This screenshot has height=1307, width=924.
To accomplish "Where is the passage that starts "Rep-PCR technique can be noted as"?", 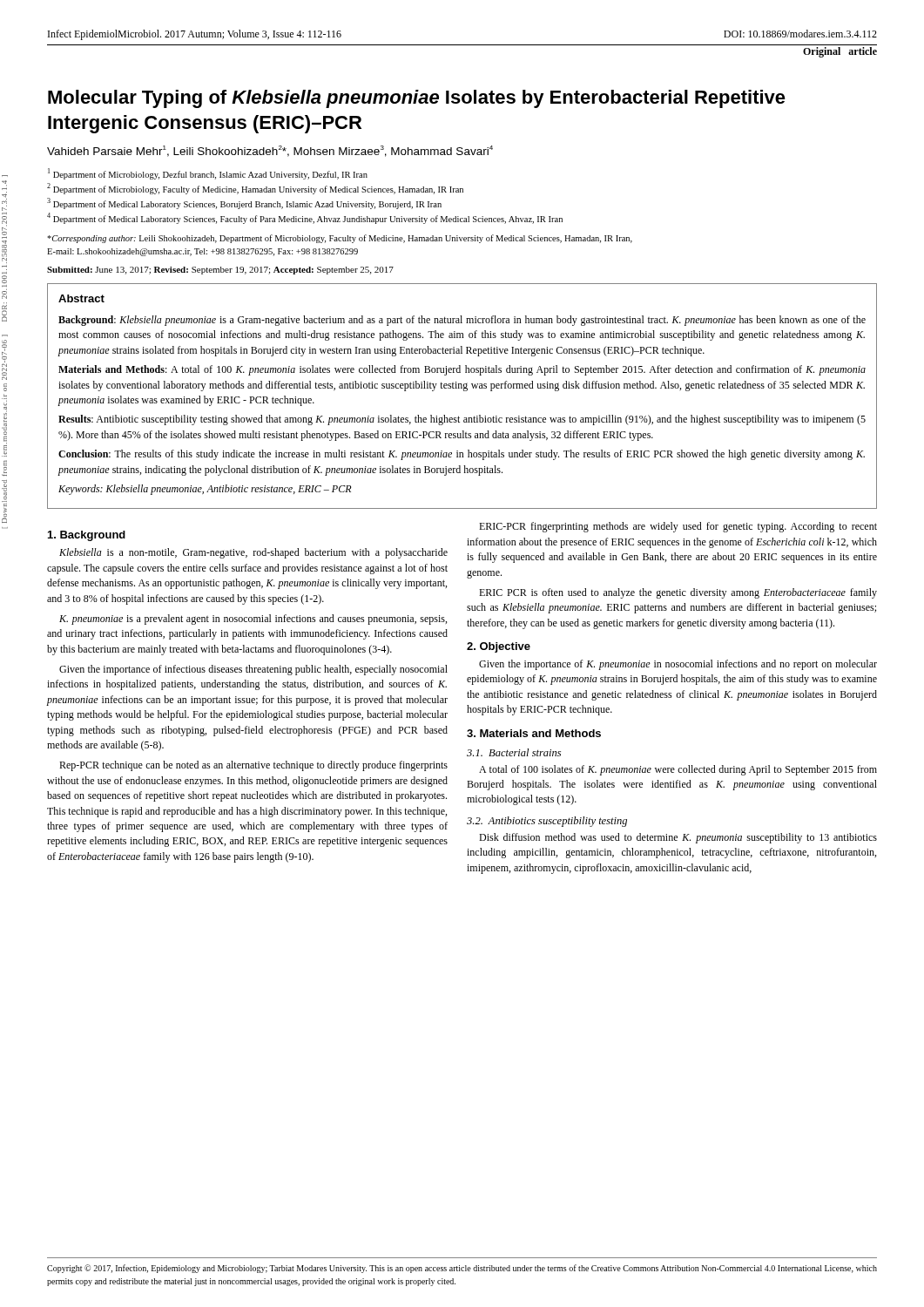I will coord(247,811).
